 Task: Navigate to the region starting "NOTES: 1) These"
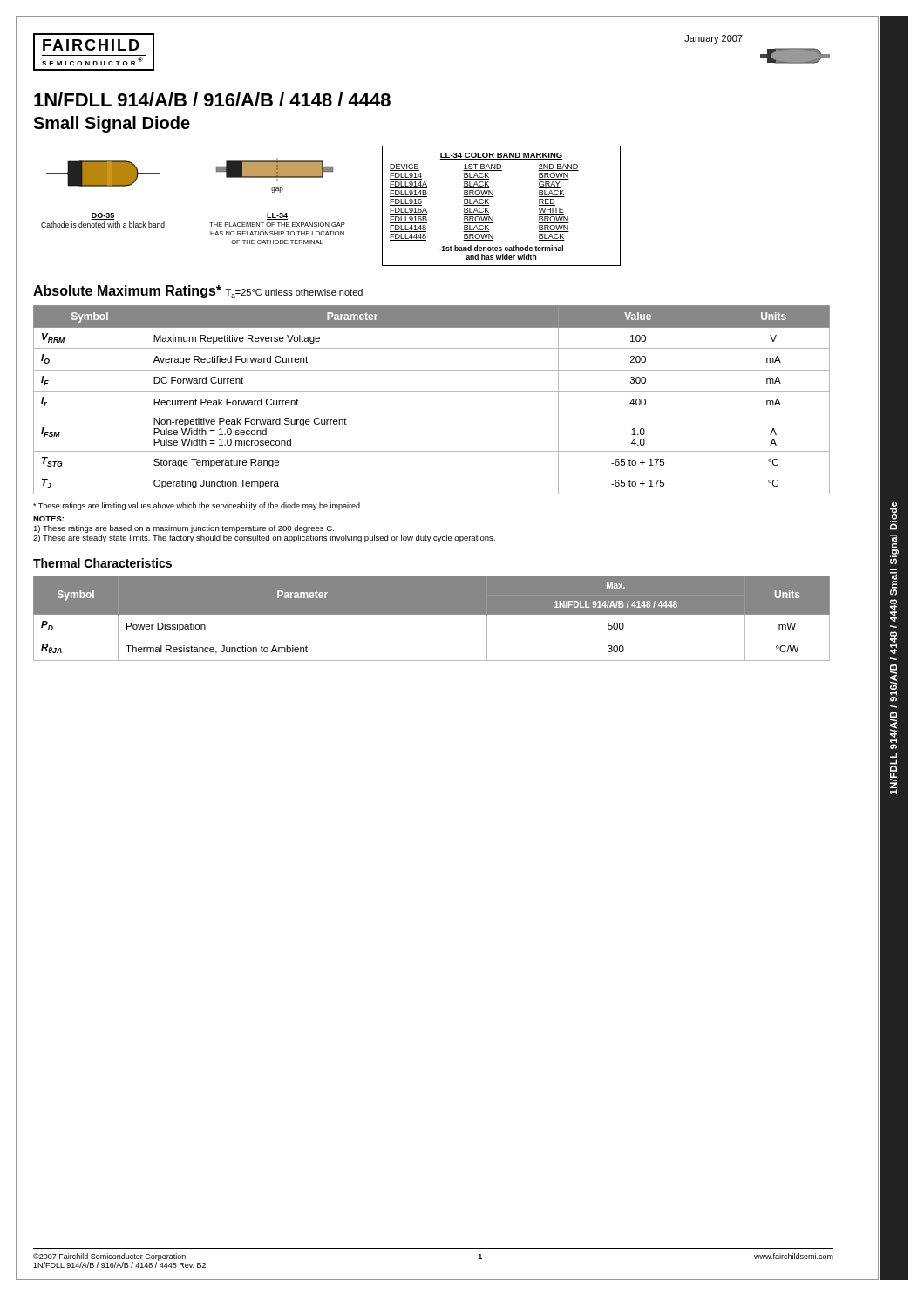(x=264, y=528)
